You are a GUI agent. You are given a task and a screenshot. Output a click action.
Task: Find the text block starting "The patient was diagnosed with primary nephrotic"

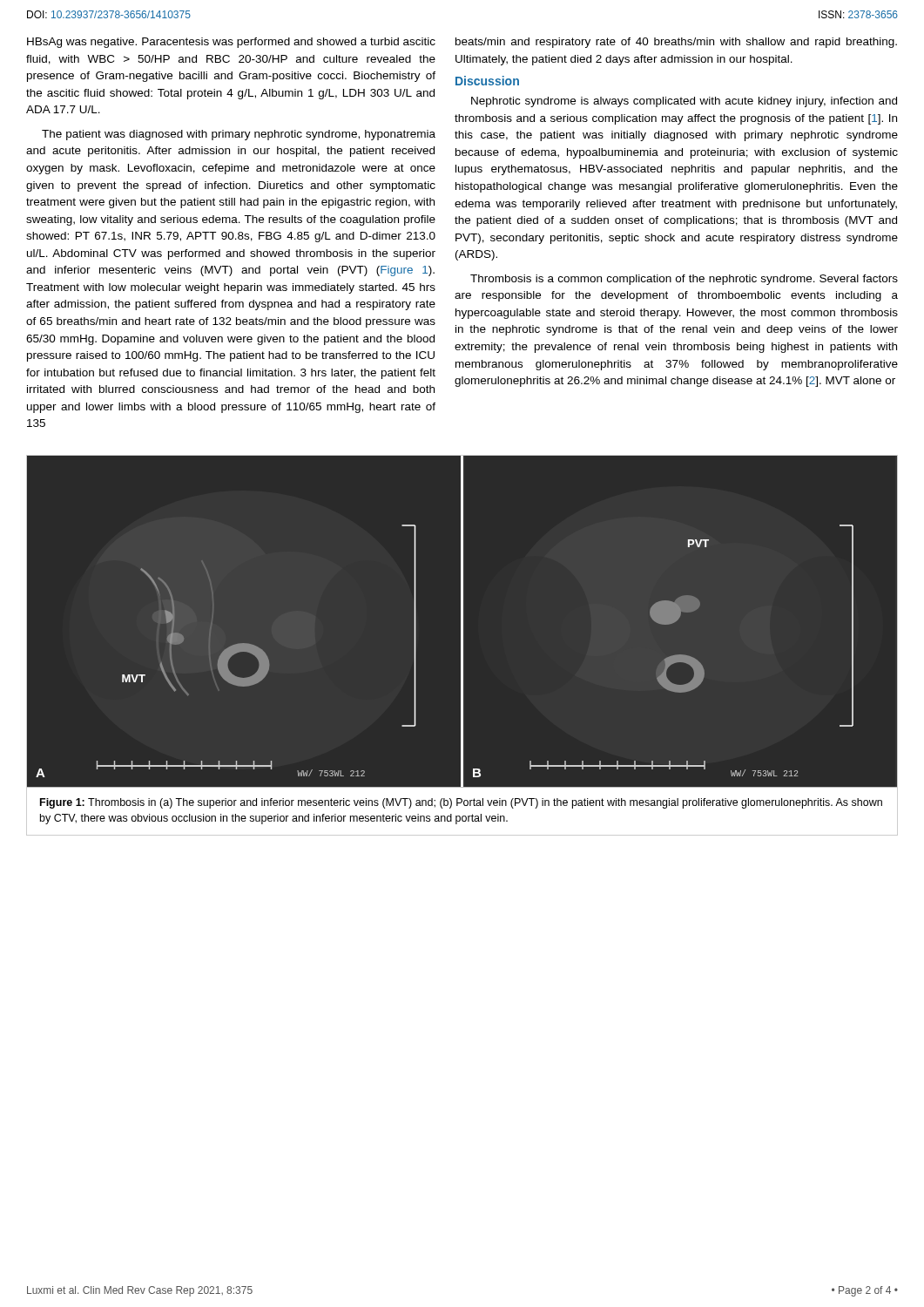[231, 279]
